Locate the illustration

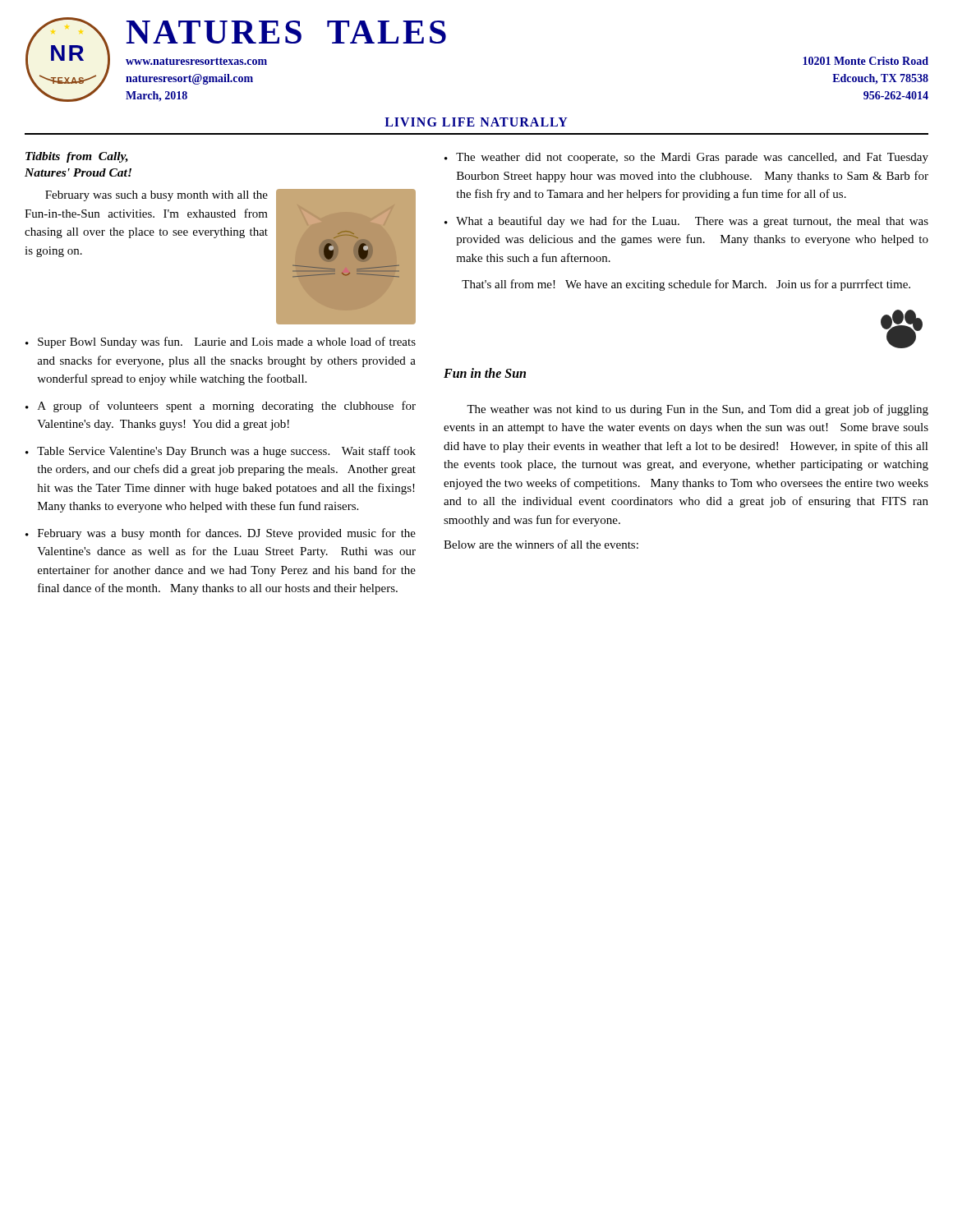point(686,328)
